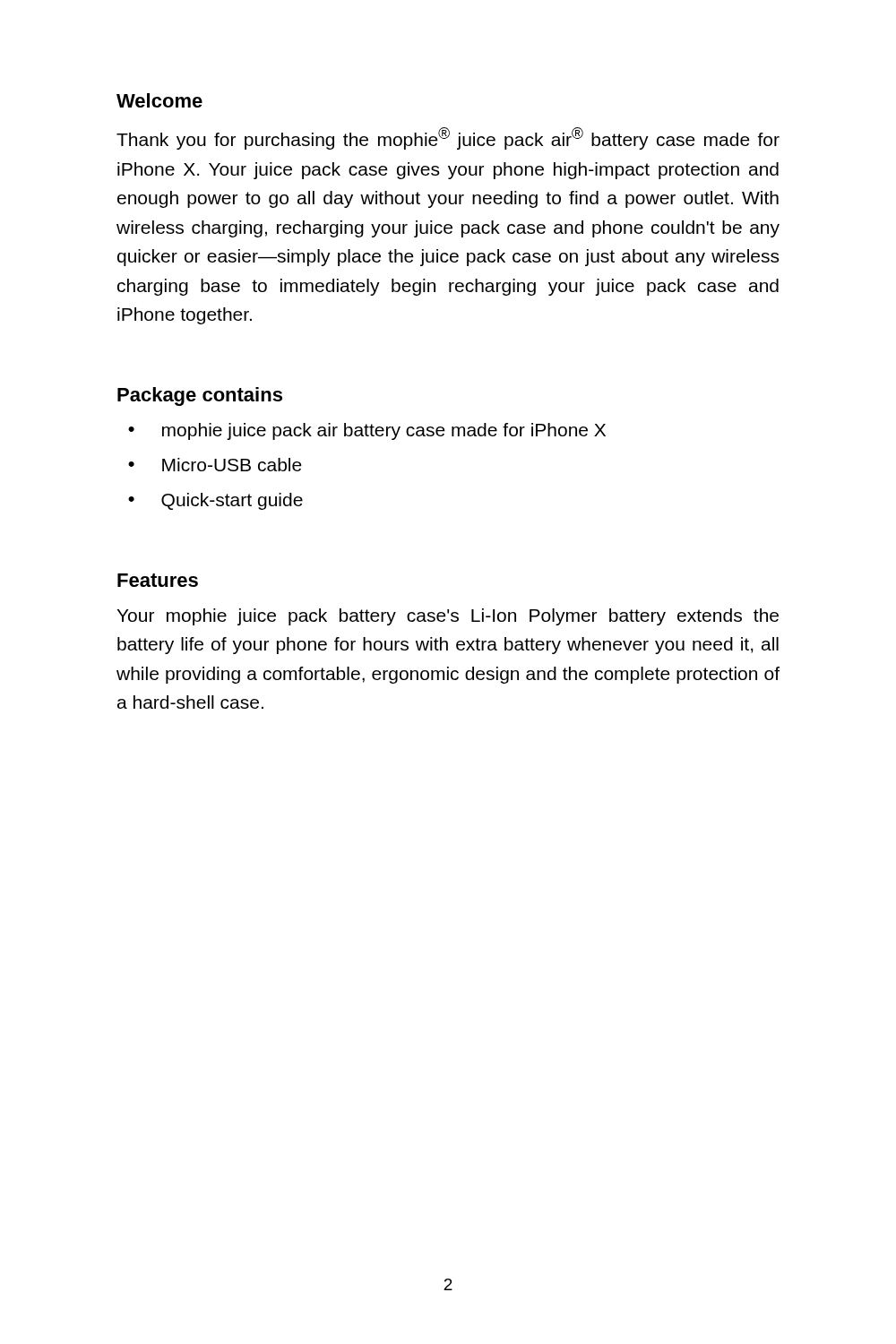The height and width of the screenshot is (1344, 896).
Task: Where does it say "Package contains"?
Action: 200,395
